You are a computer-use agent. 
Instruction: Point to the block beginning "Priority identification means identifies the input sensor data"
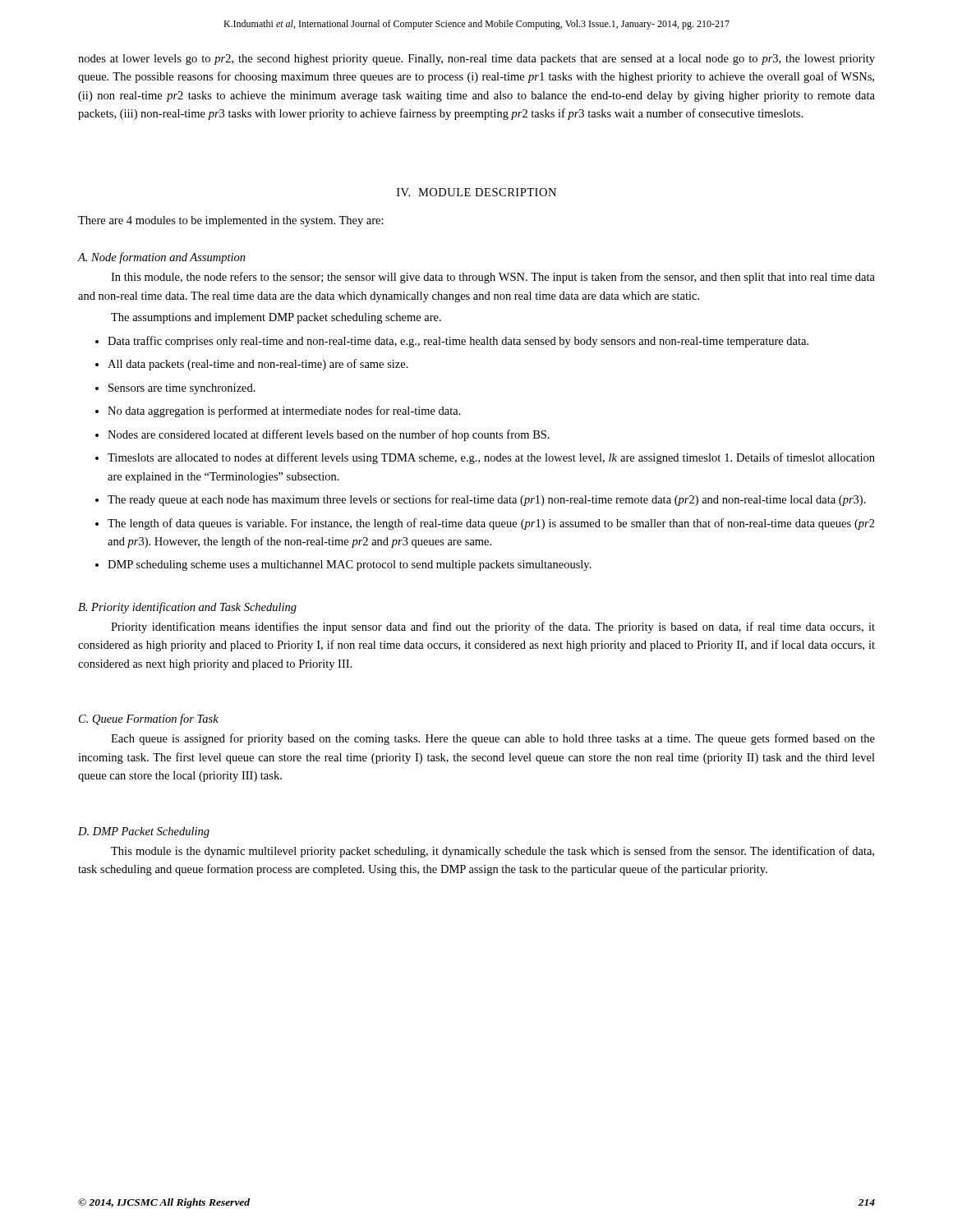[476, 645]
